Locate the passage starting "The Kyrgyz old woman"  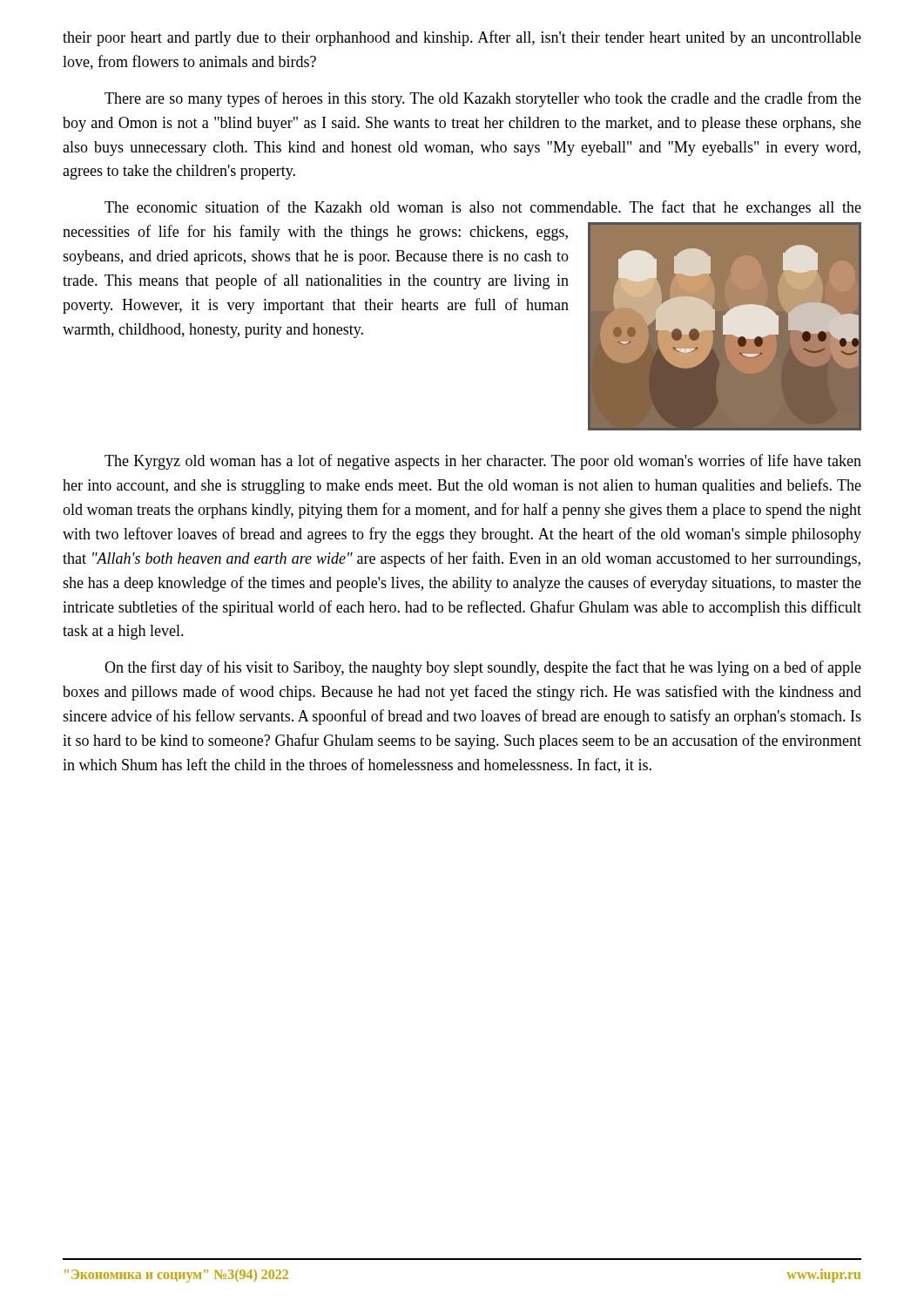[462, 546]
